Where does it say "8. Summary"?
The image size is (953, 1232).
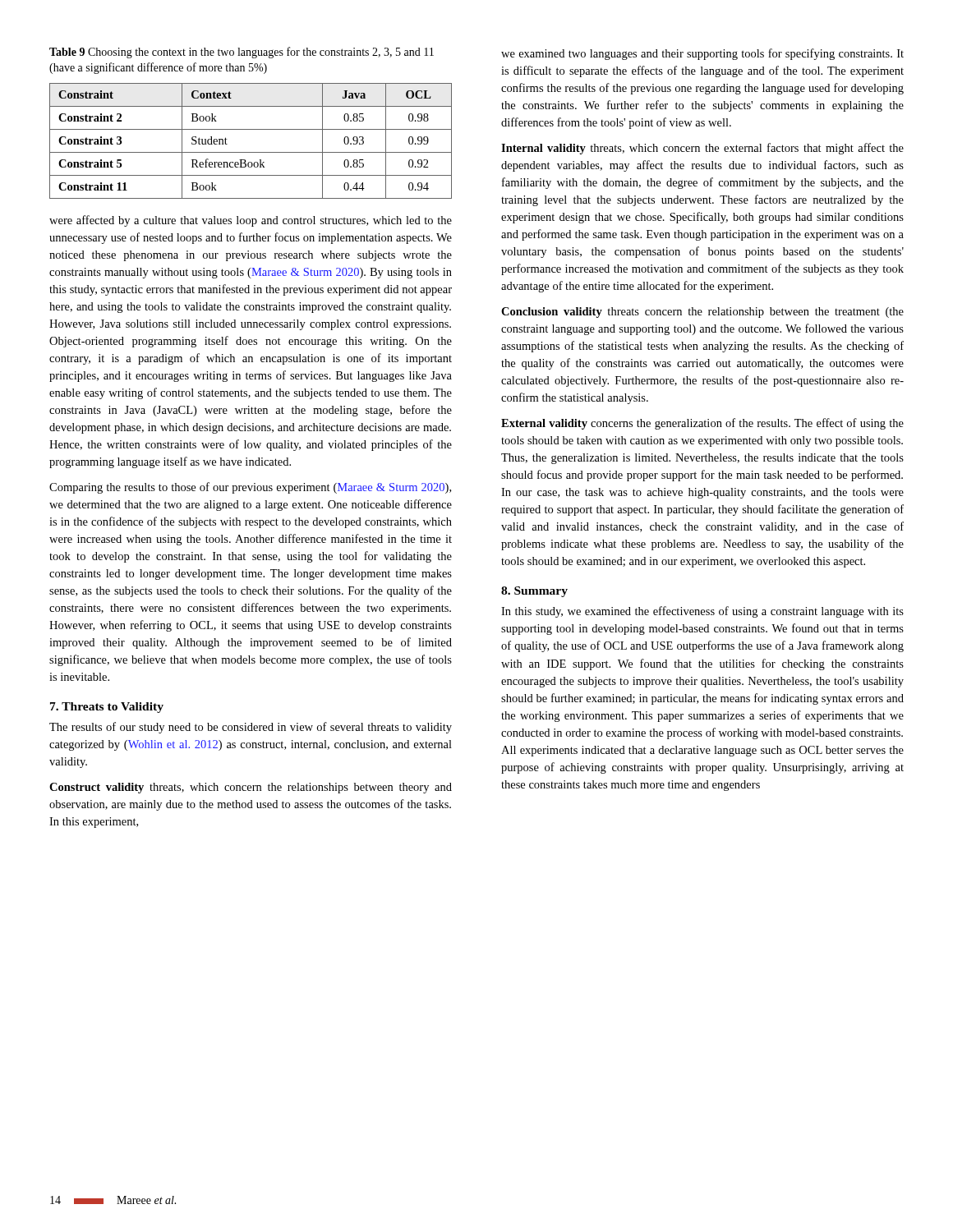(x=534, y=590)
